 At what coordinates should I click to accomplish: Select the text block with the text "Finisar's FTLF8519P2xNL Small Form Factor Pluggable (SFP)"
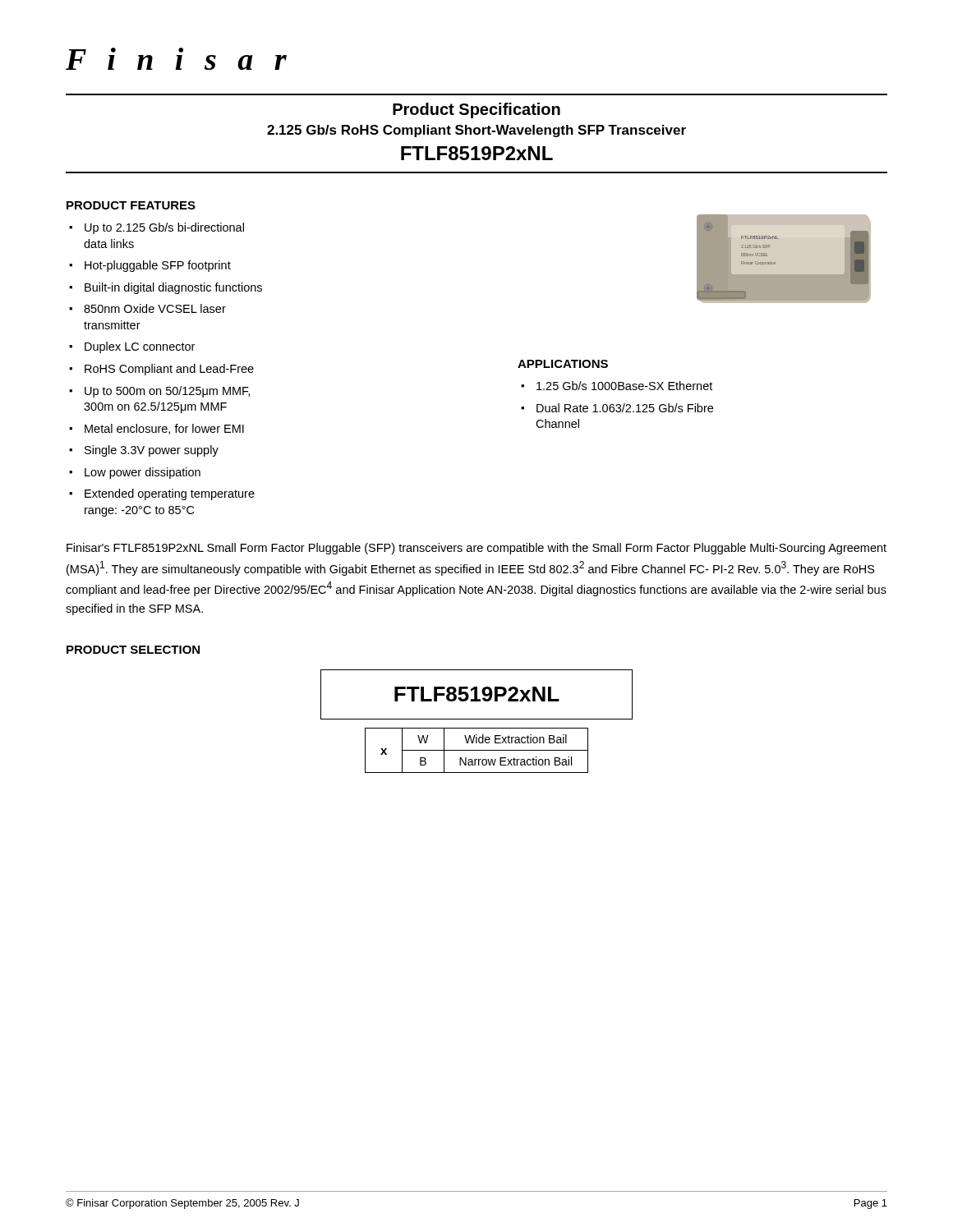[x=476, y=578]
